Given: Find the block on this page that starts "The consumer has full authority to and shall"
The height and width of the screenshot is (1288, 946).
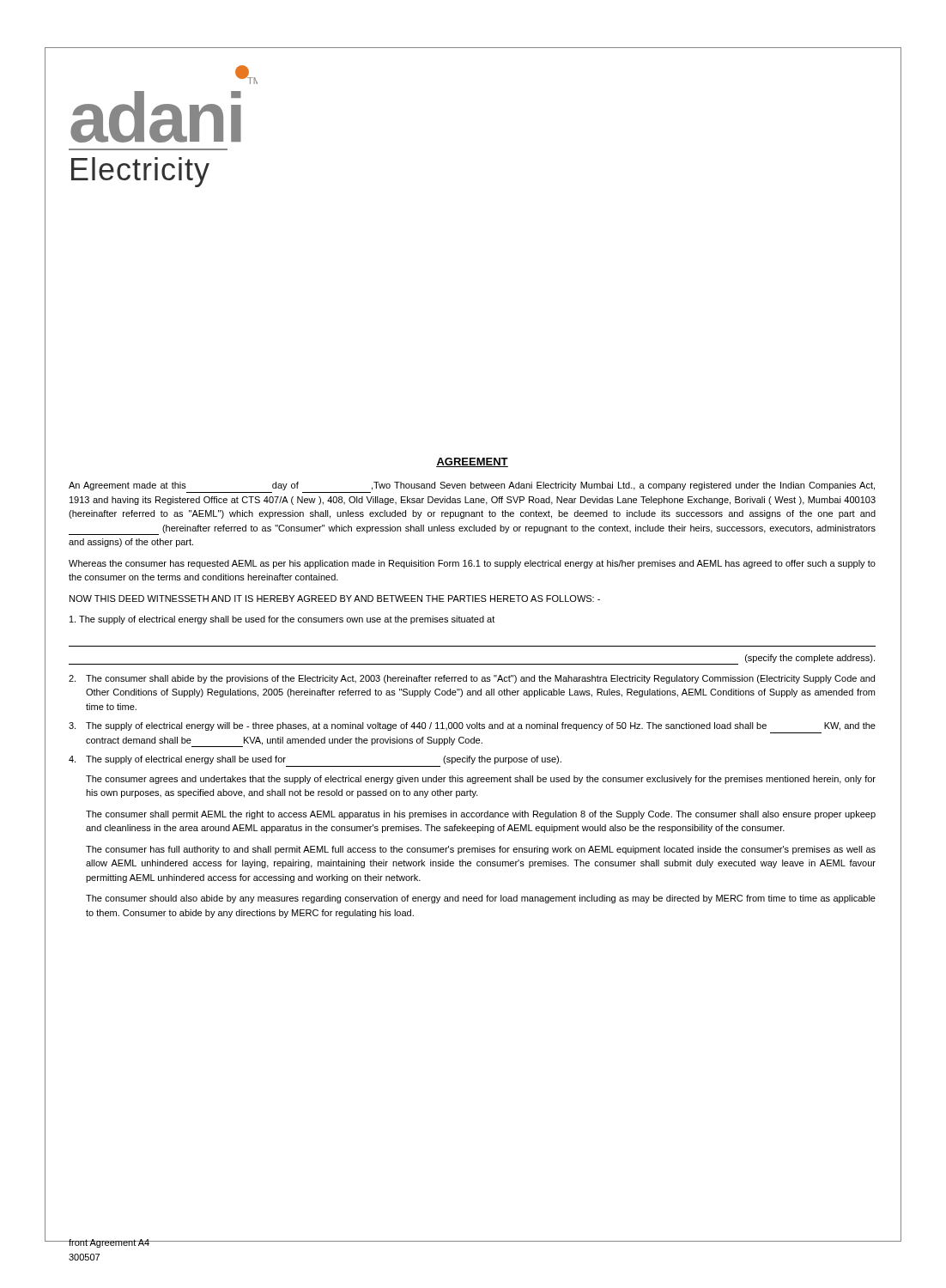Looking at the screenshot, I should click(x=481, y=863).
